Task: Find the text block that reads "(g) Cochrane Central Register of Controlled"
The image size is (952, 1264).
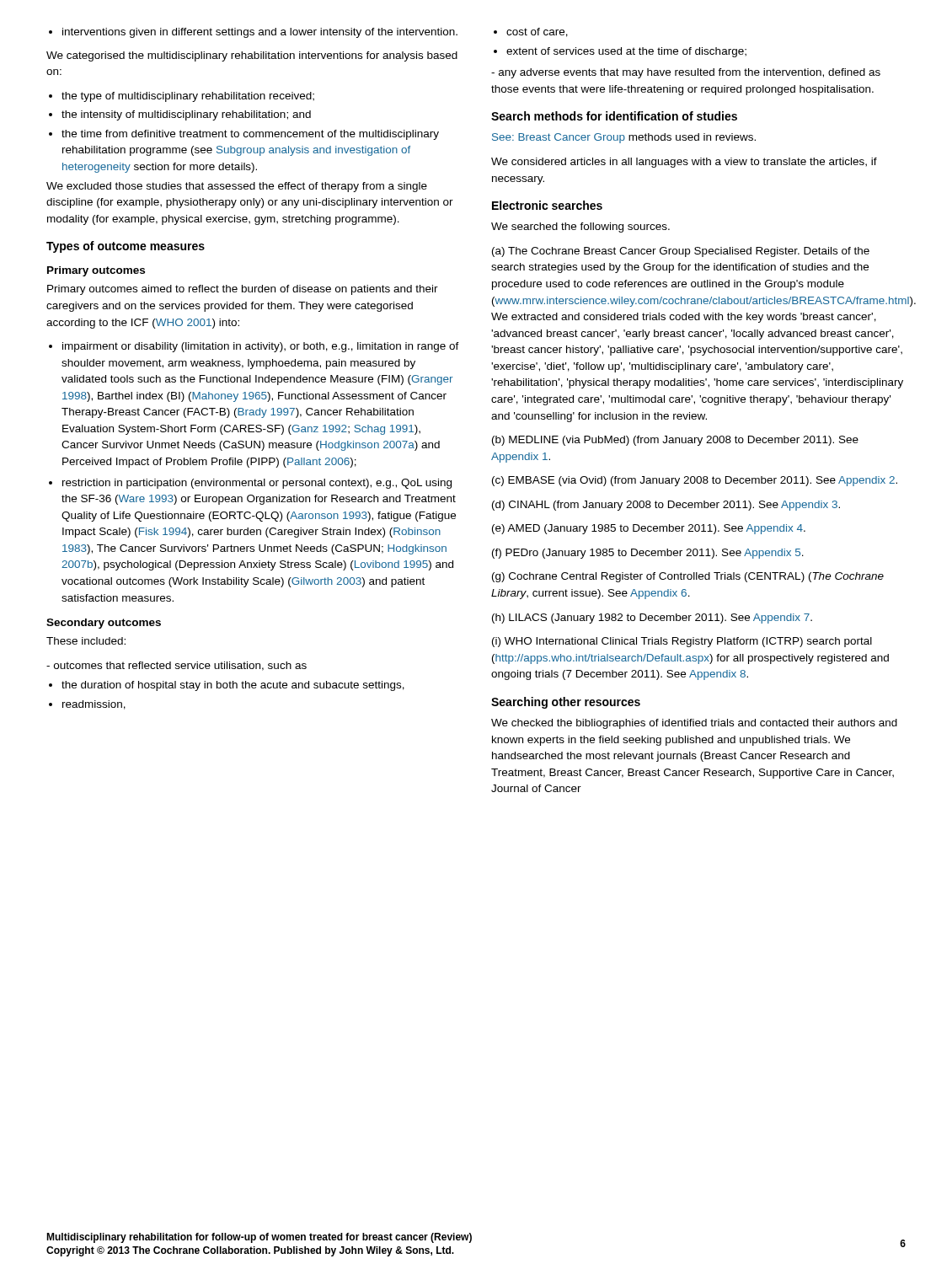Action: point(698,585)
